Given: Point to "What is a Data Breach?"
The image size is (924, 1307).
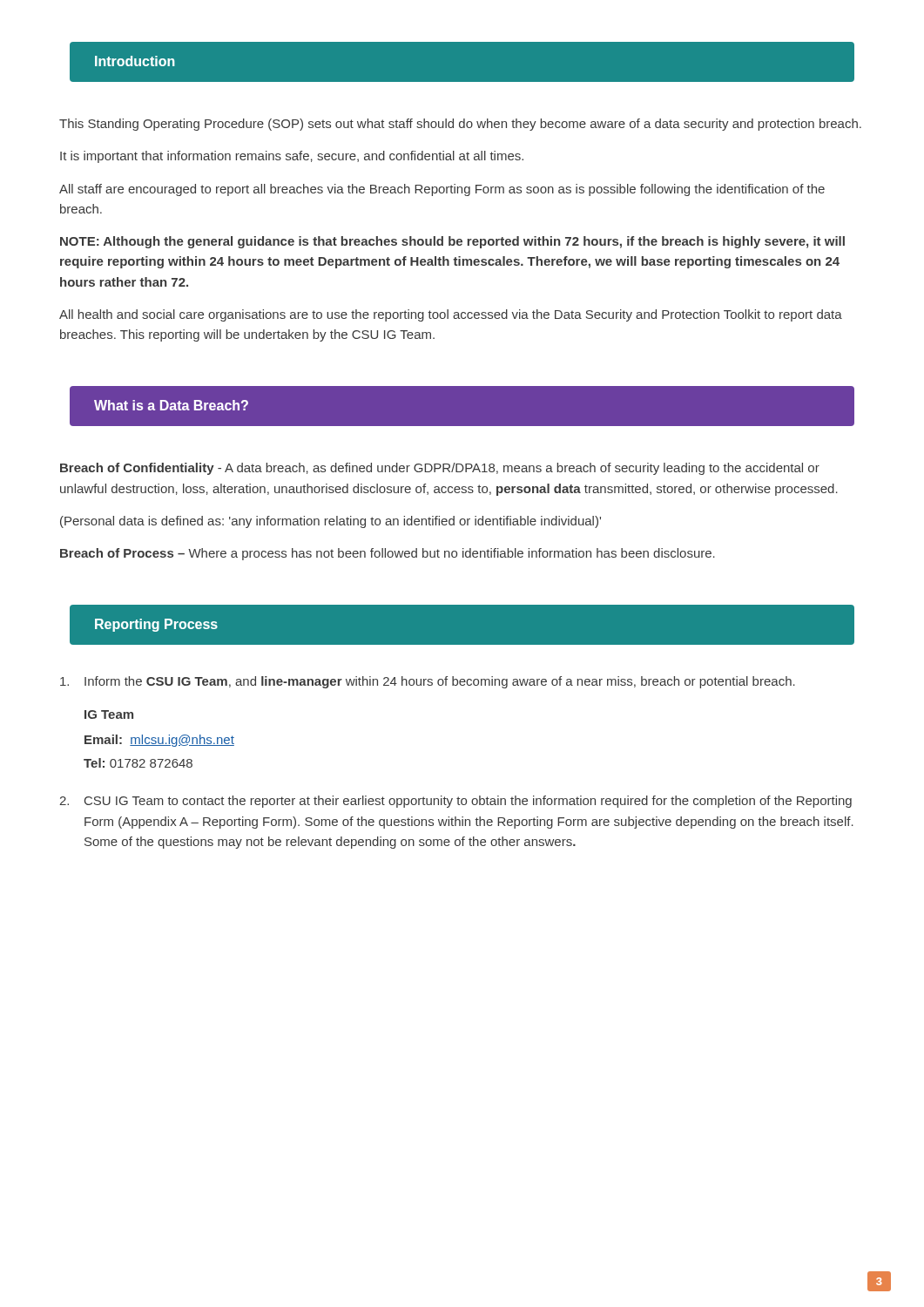Looking at the screenshot, I should [462, 406].
